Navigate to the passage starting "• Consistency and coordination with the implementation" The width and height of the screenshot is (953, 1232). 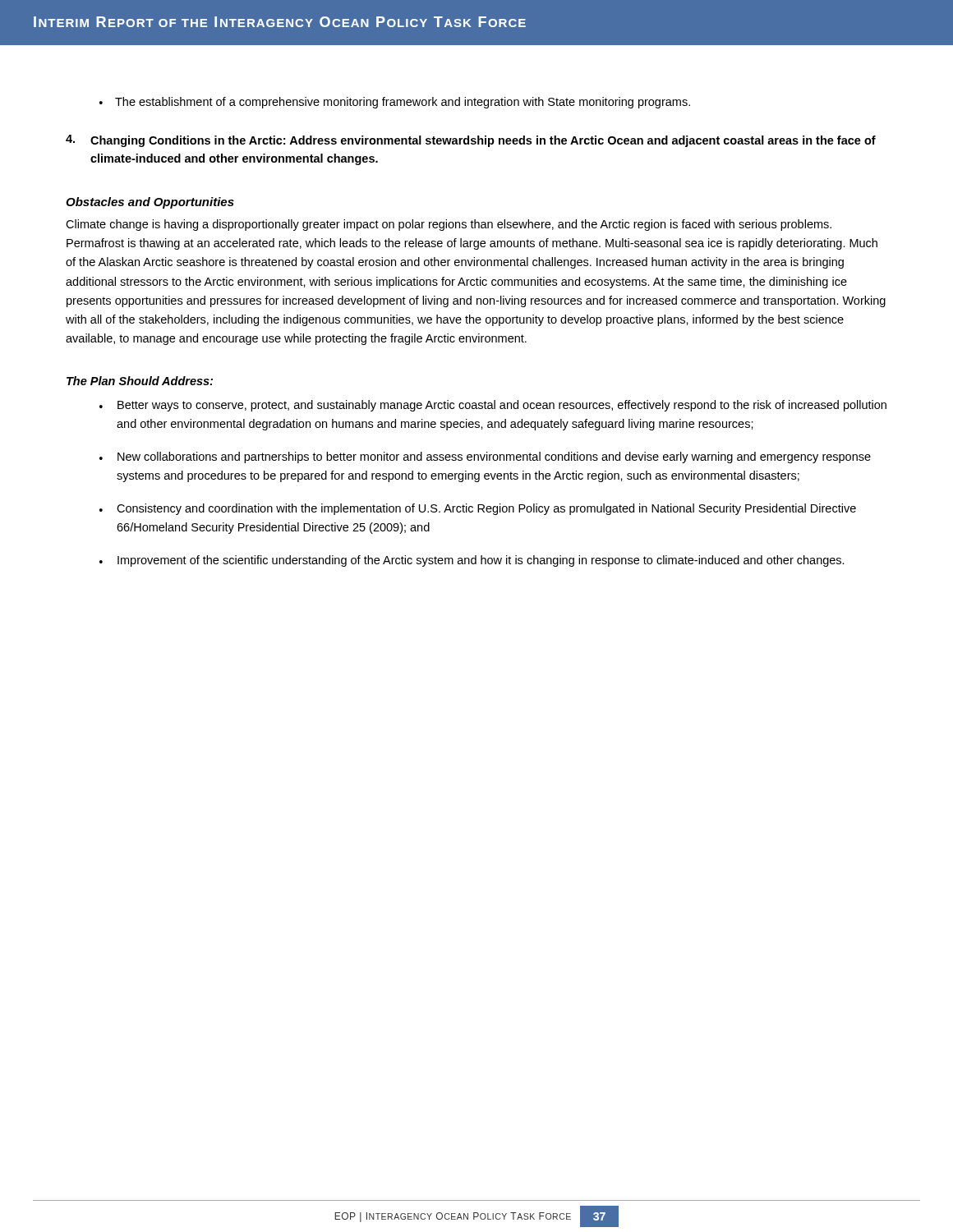tap(493, 518)
